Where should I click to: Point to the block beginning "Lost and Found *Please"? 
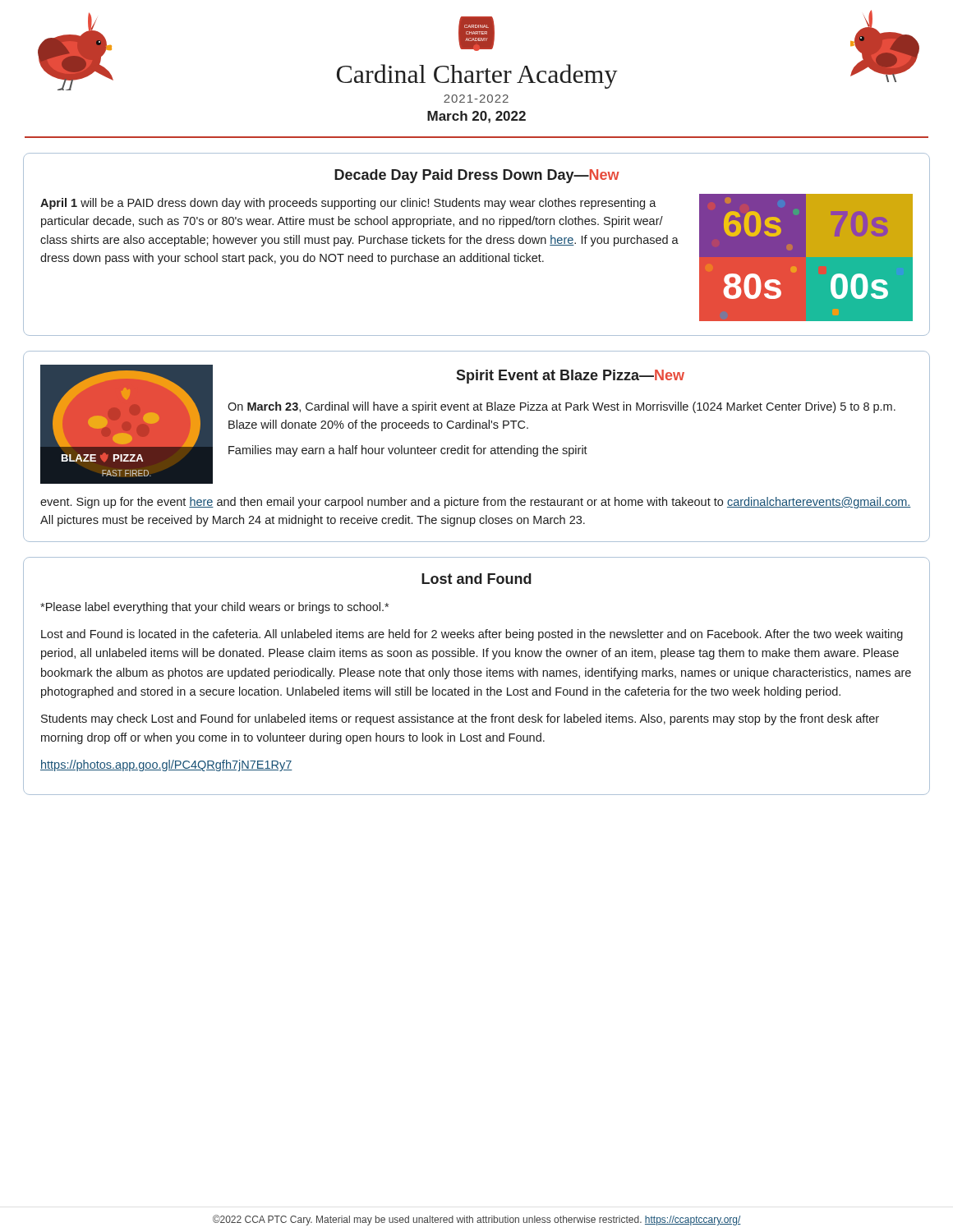coord(476,673)
